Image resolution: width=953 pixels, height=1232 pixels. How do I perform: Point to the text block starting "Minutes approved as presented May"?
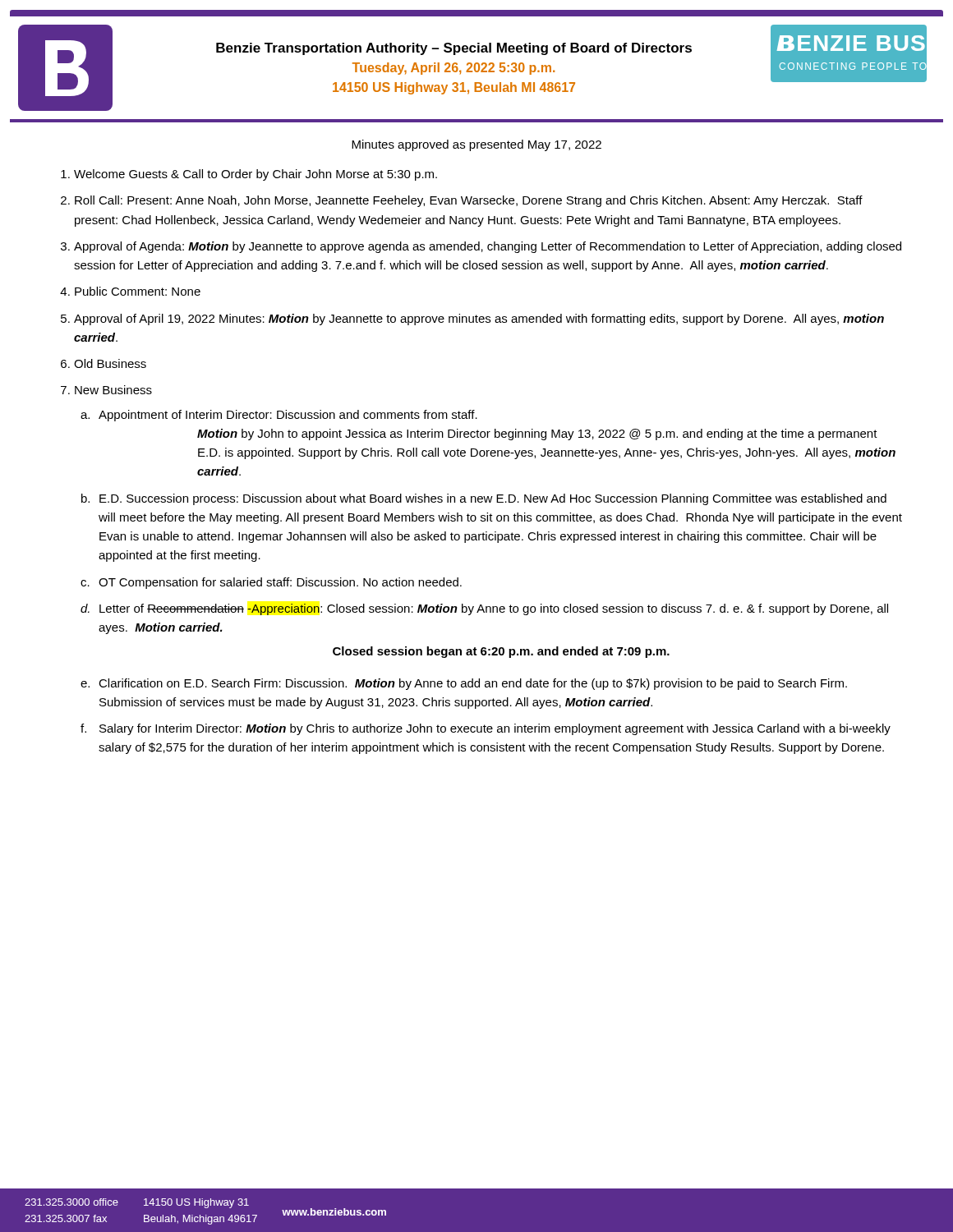click(476, 144)
